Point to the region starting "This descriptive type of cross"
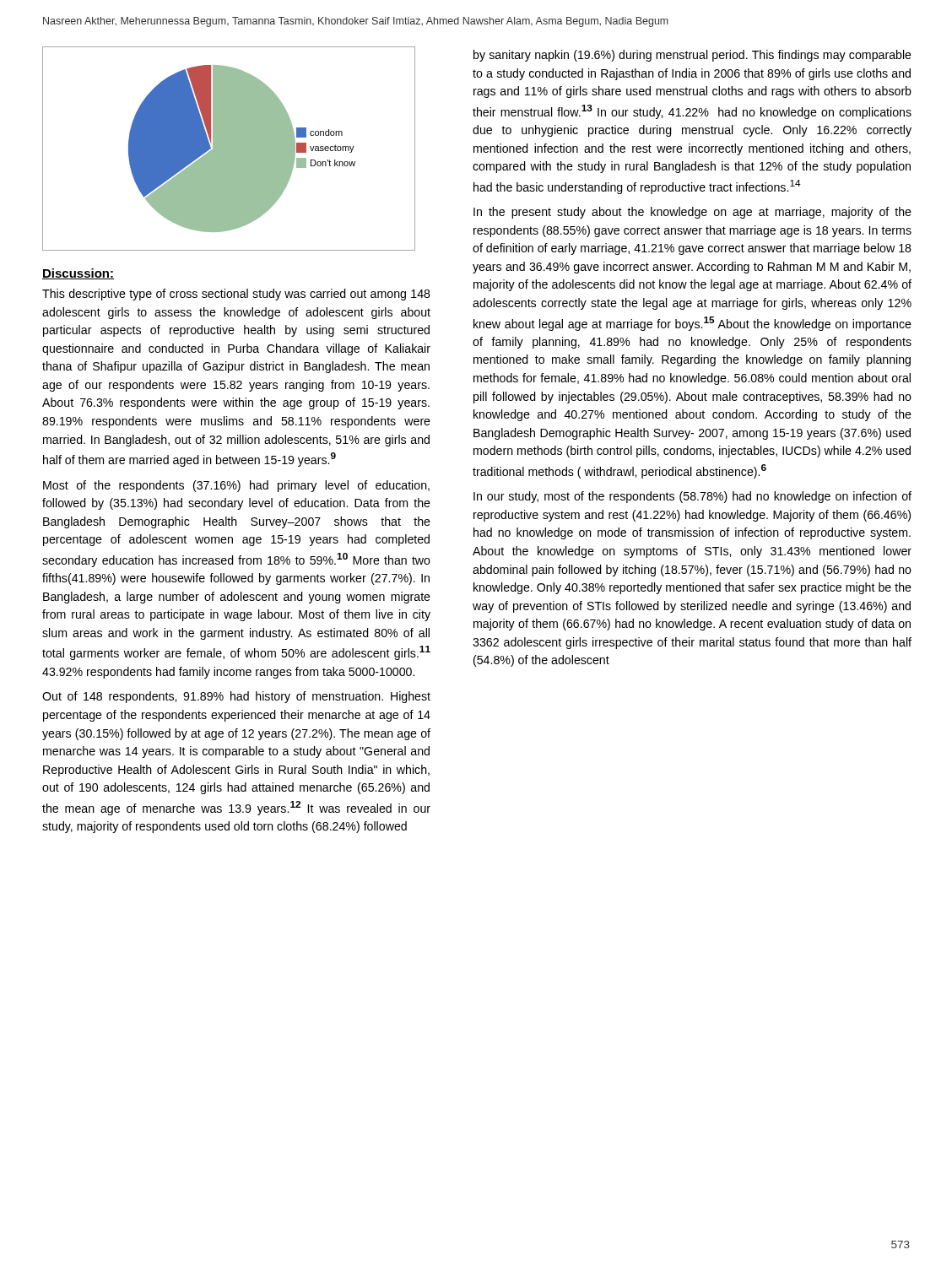 tap(236, 377)
